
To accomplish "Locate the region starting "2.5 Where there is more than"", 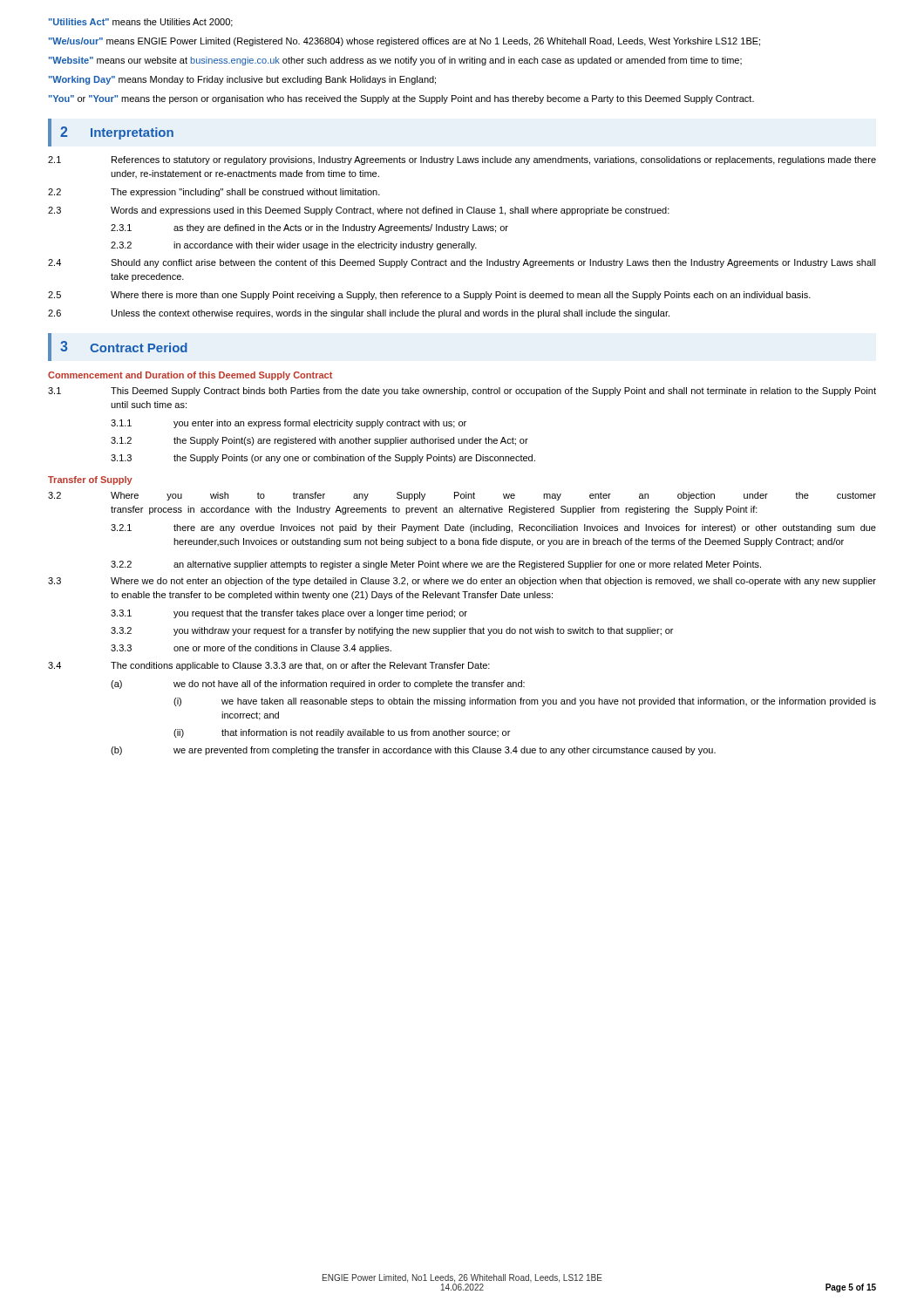I will tap(462, 296).
